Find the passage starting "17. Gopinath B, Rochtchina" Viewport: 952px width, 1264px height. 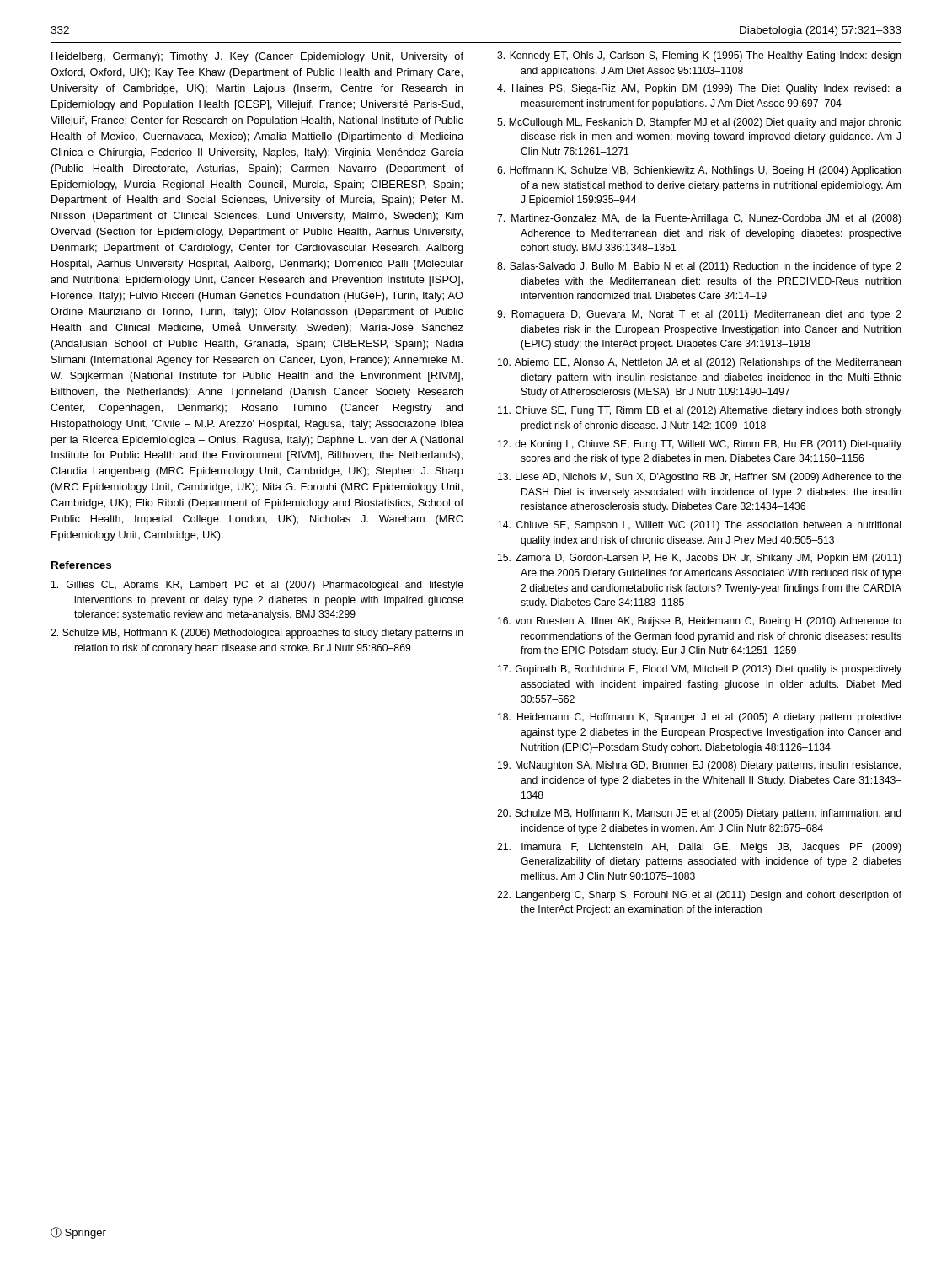[x=699, y=684]
